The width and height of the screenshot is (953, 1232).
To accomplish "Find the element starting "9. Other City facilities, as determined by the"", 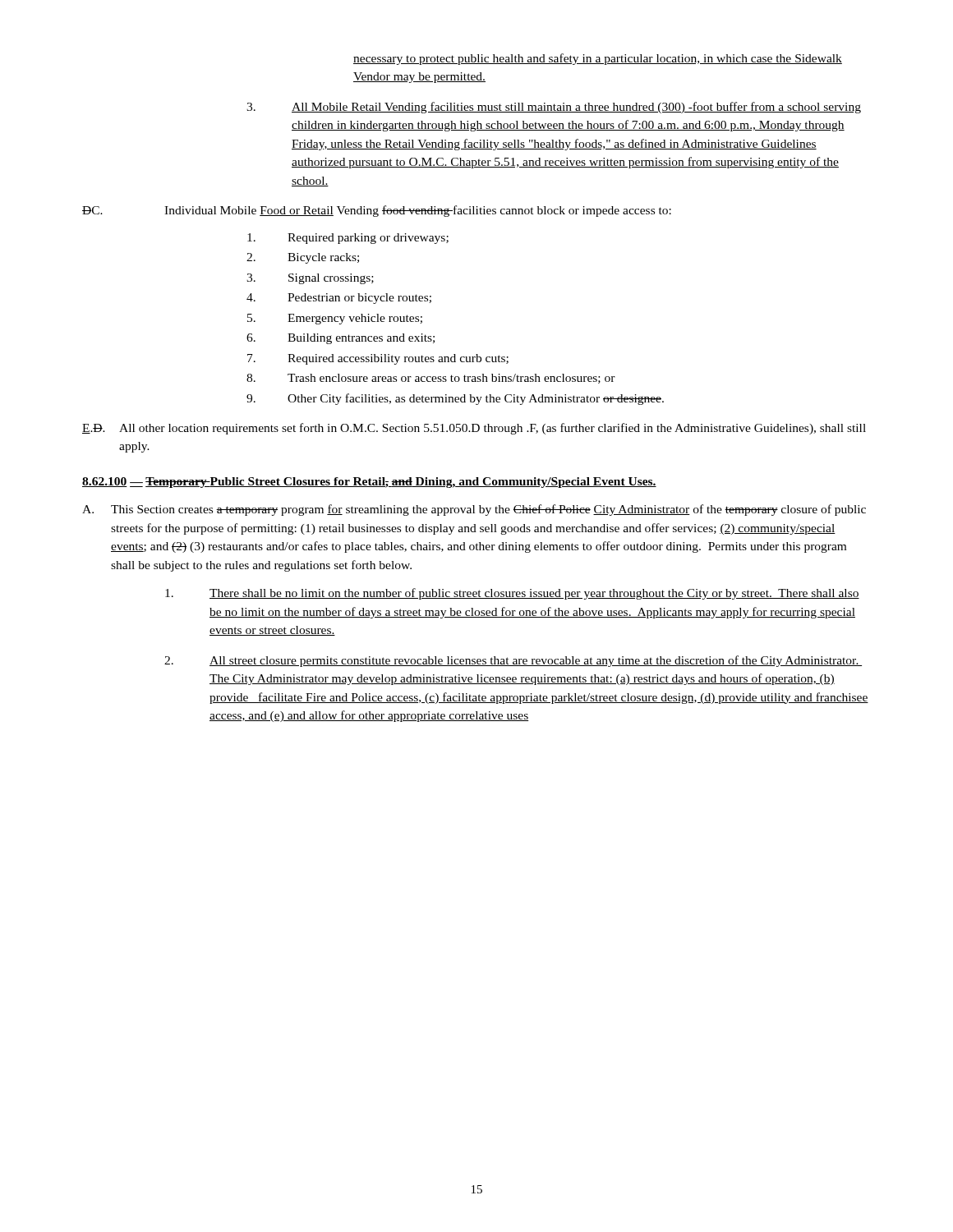I will point(559,398).
